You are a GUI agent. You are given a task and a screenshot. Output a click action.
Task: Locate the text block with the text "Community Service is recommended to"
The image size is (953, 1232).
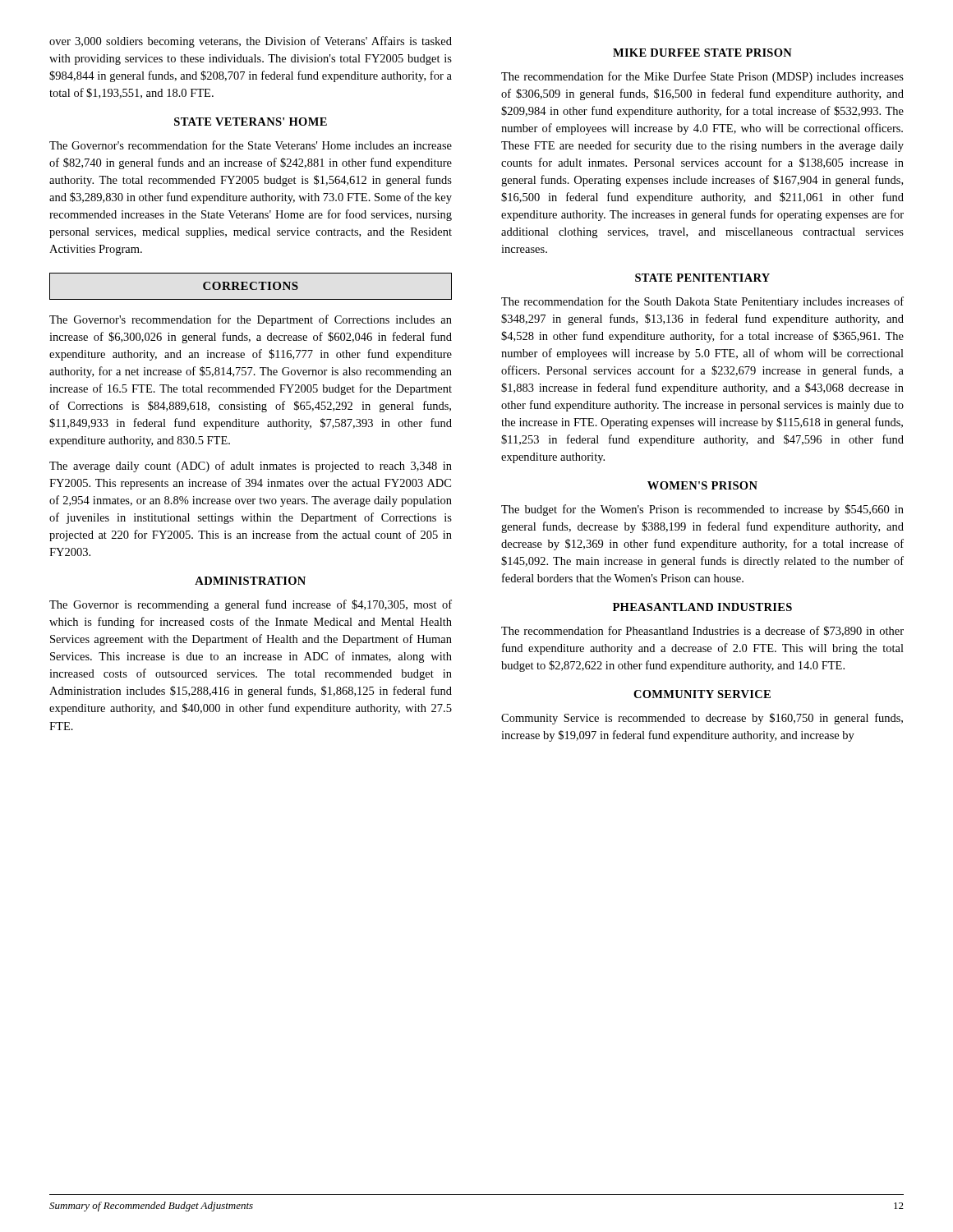(x=702, y=727)
